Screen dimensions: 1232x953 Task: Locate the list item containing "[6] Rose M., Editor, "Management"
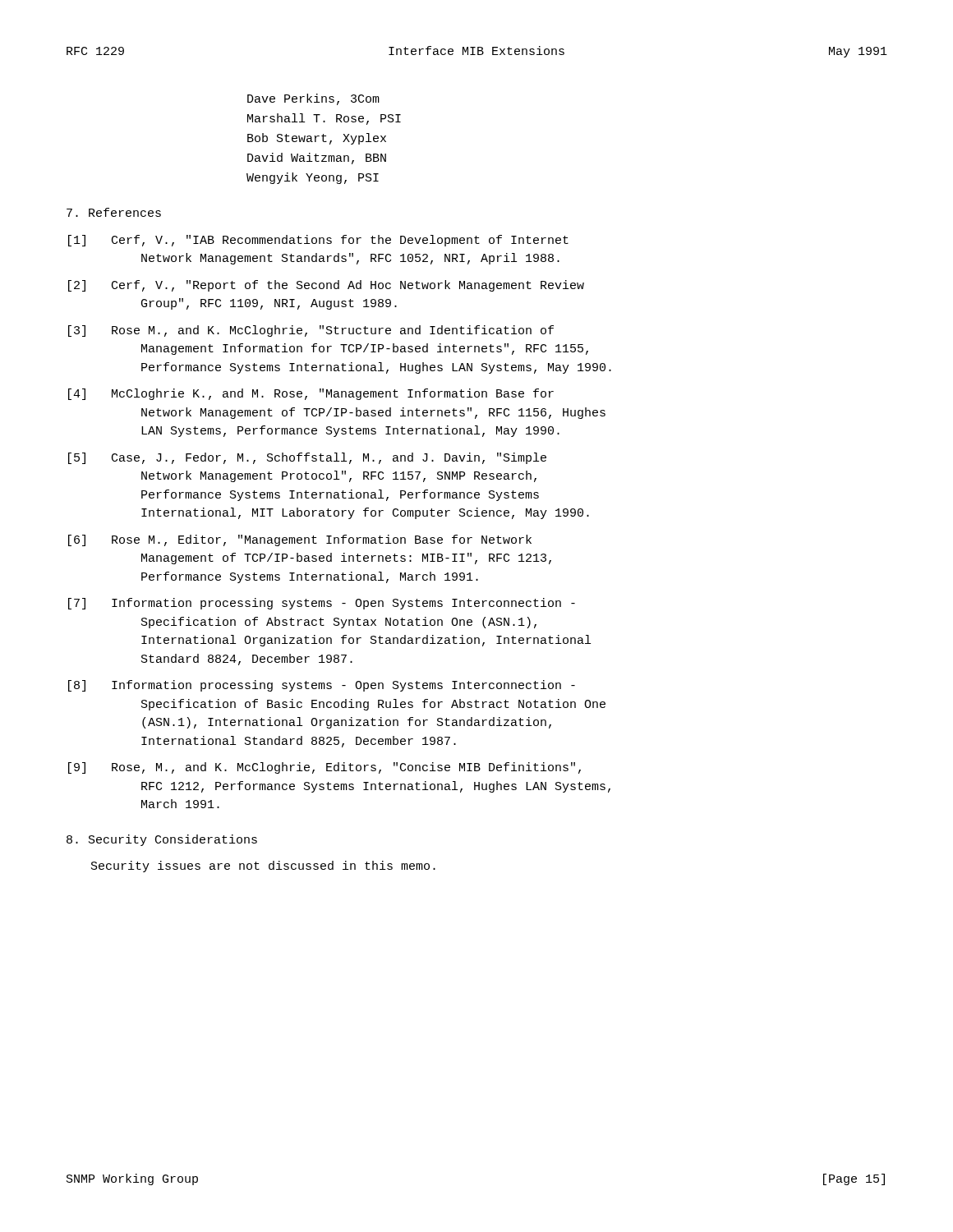click(x=476, y=560)
